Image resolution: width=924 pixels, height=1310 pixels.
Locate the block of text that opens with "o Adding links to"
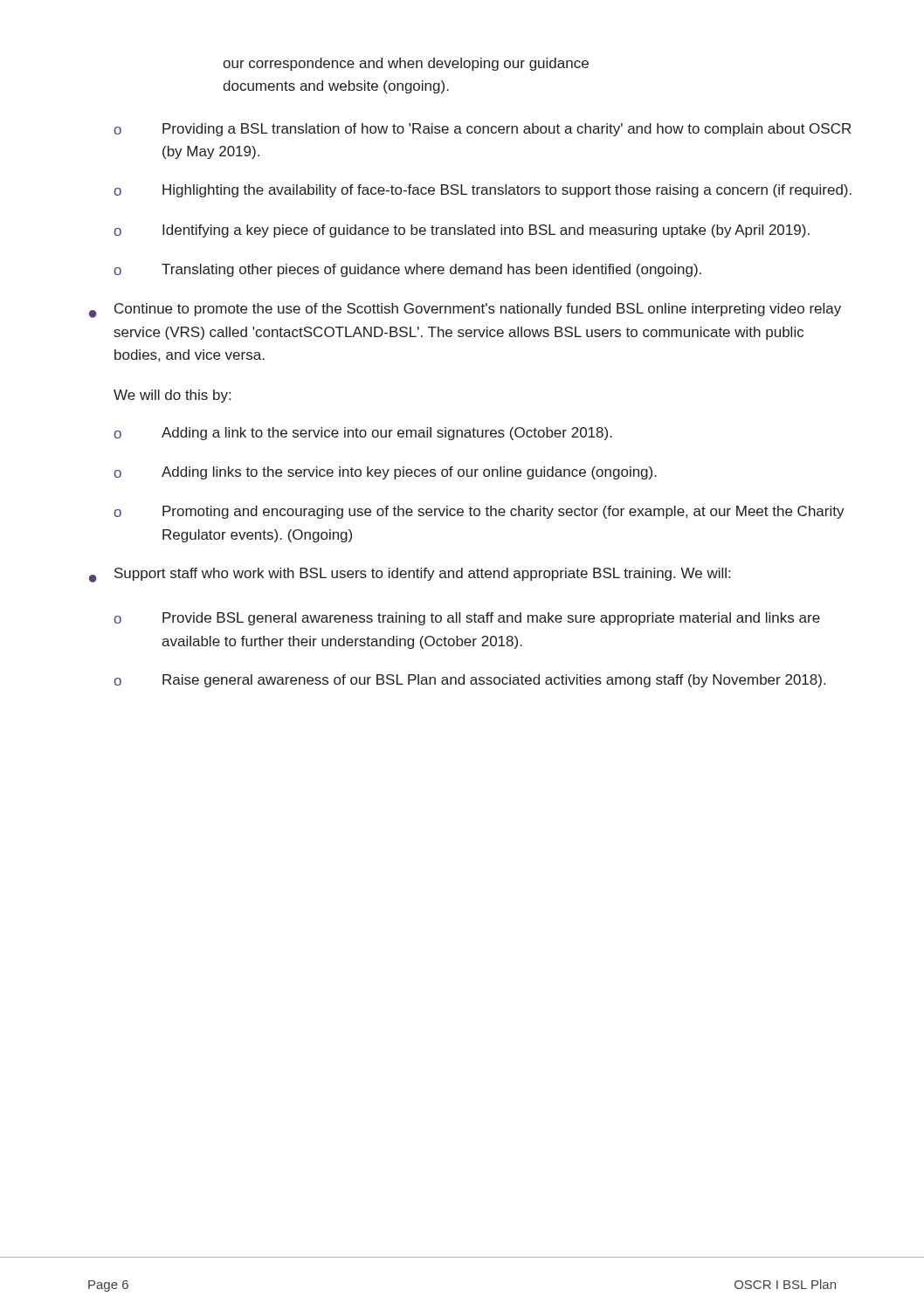[x=484, y=473]
